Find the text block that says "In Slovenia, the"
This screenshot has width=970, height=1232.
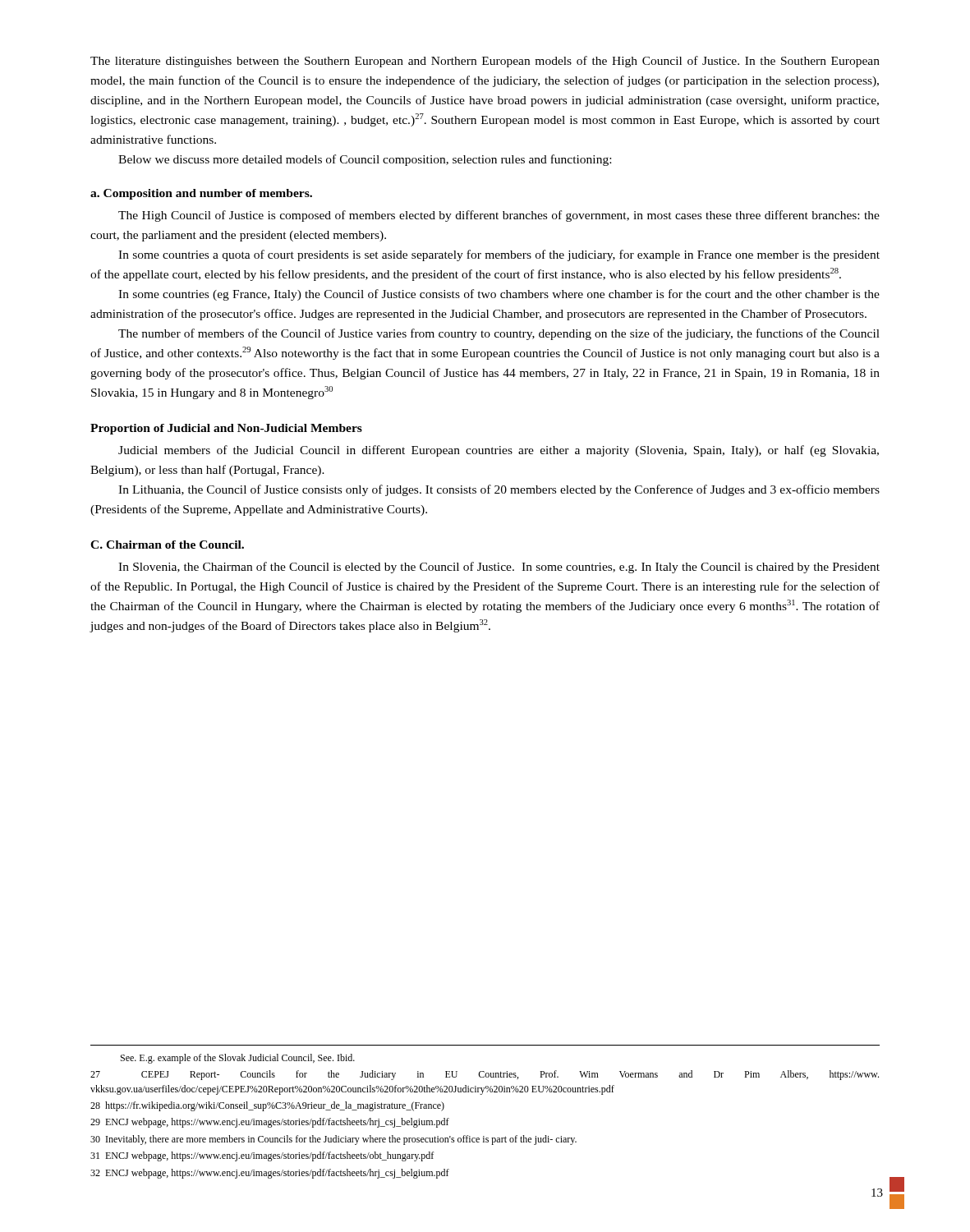point(485,597)
